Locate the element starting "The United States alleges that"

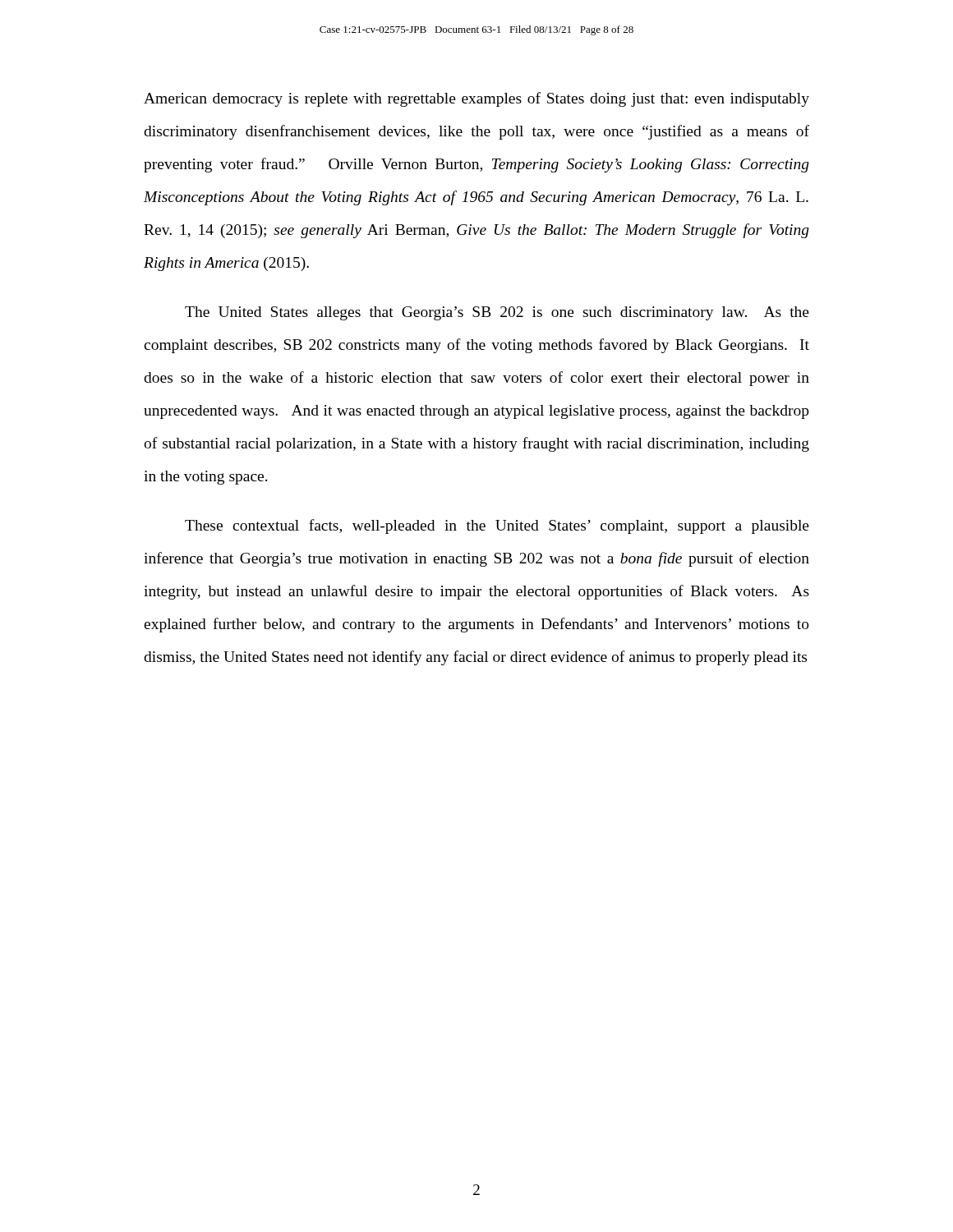point(460,313)
